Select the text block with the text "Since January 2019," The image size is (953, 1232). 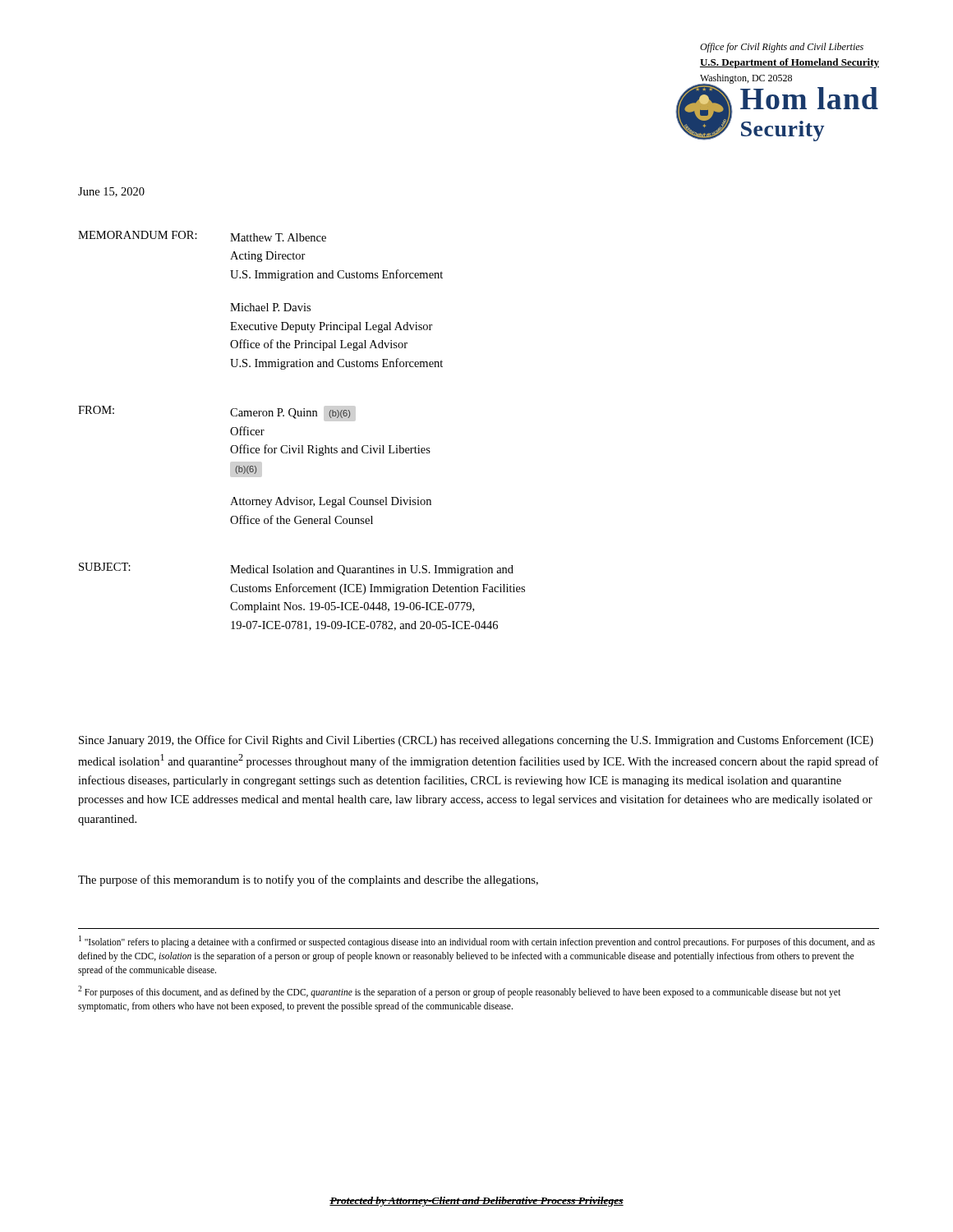(478, 779)
